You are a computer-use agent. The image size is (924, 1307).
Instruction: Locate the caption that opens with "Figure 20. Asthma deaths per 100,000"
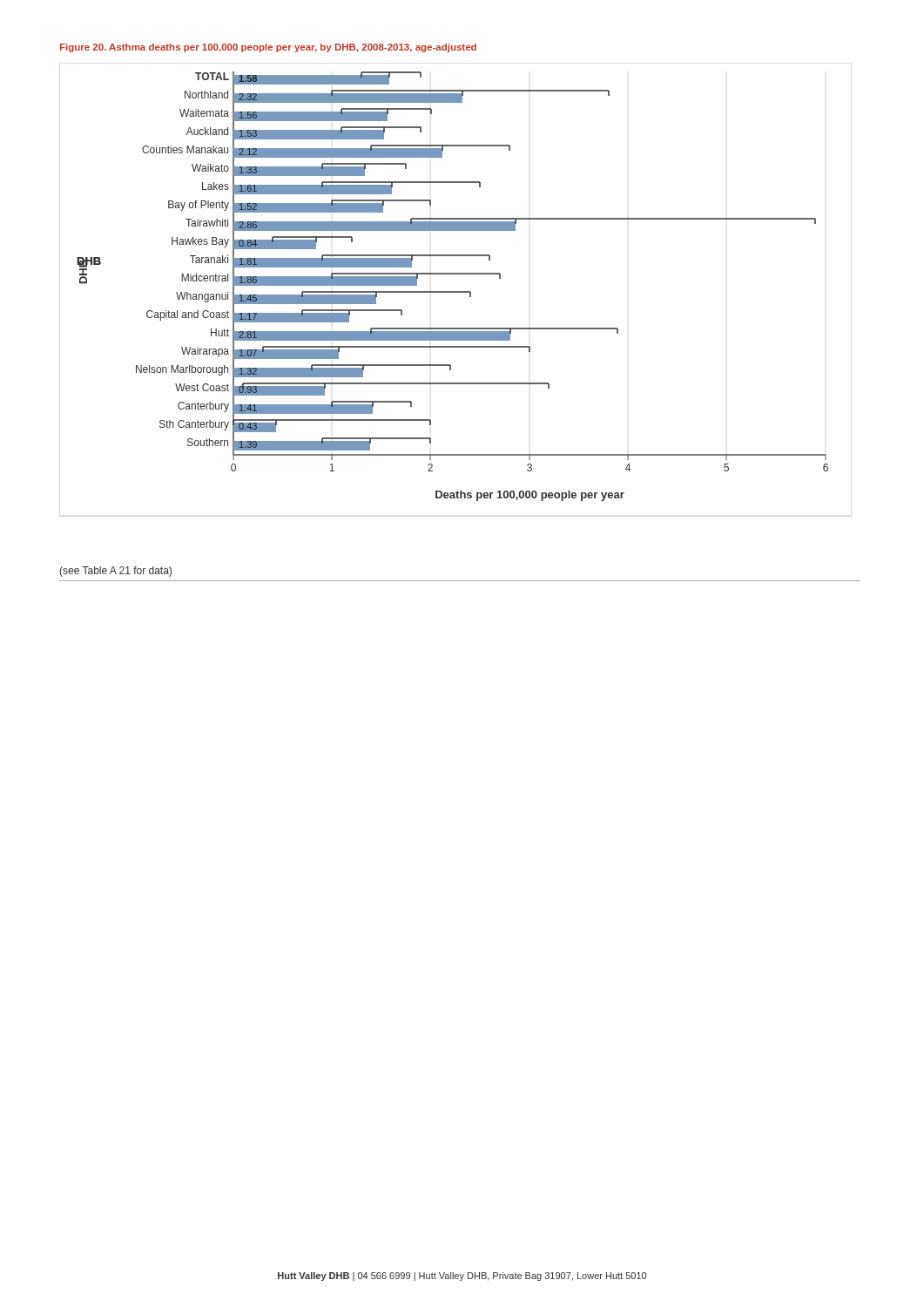click(268, 47)
